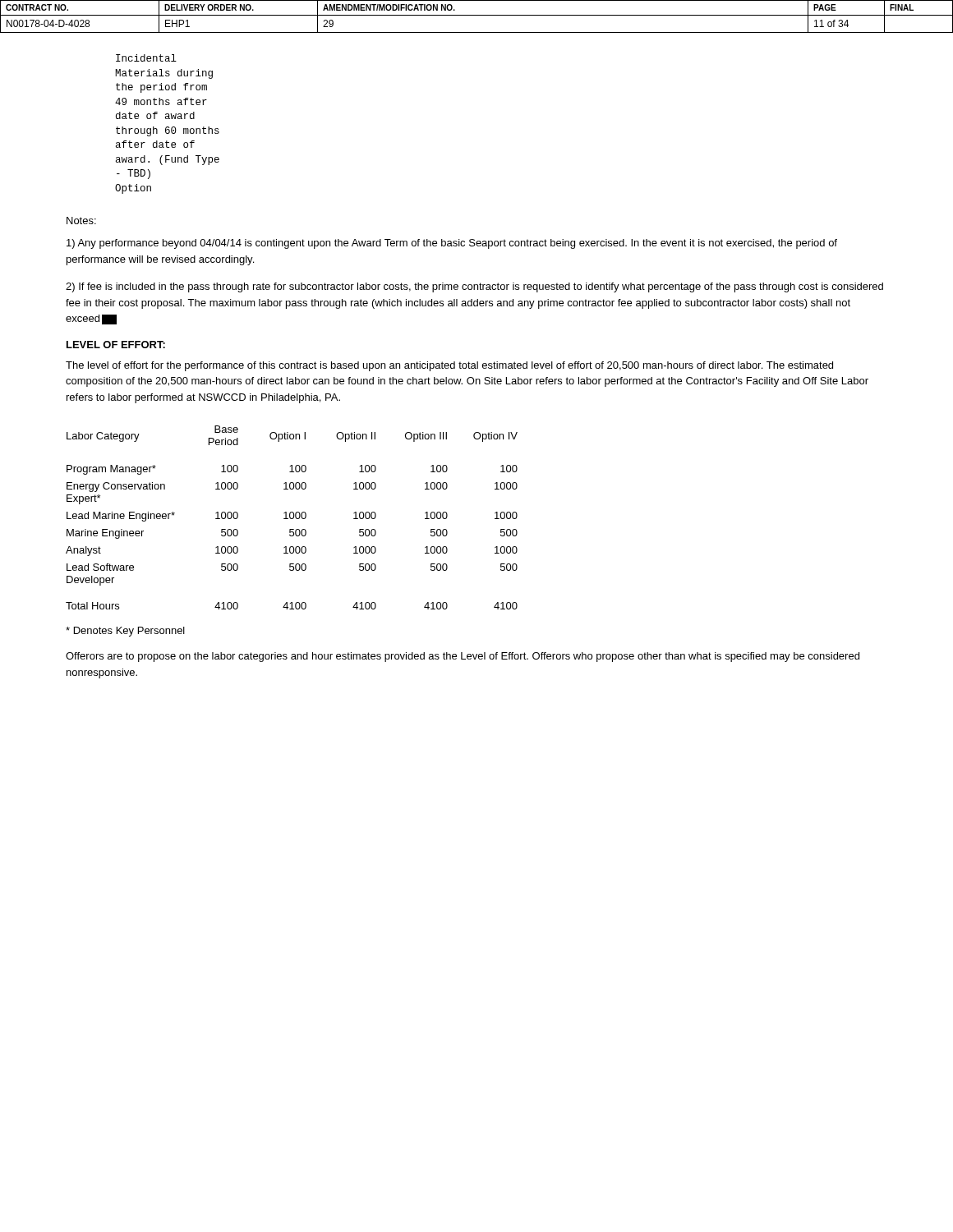
Task: Find the table that mentions "DELIVERY ORDER NO."
Action: click(x=476, y=16)
